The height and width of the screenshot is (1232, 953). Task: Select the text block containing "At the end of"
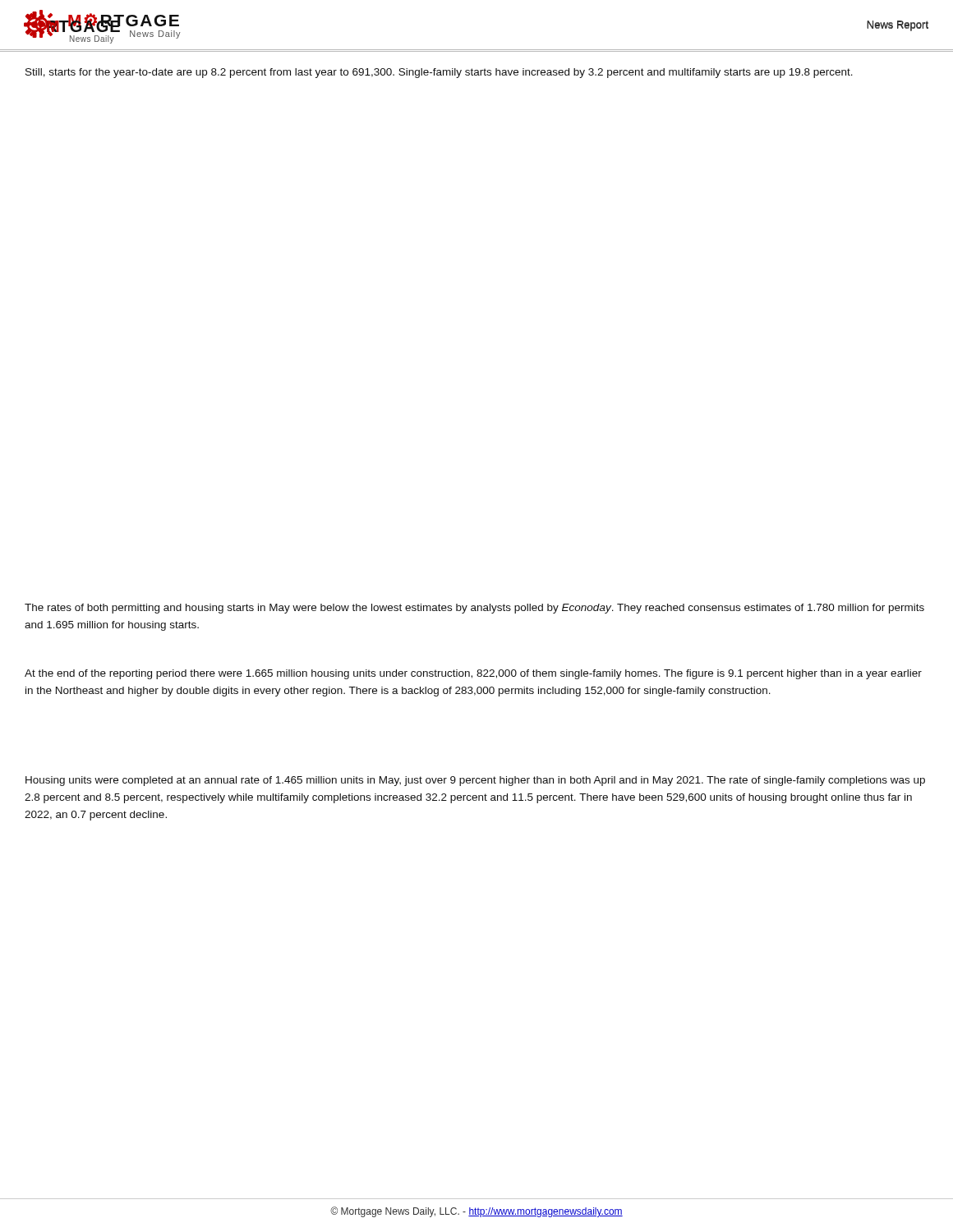(x=473, y=682)
